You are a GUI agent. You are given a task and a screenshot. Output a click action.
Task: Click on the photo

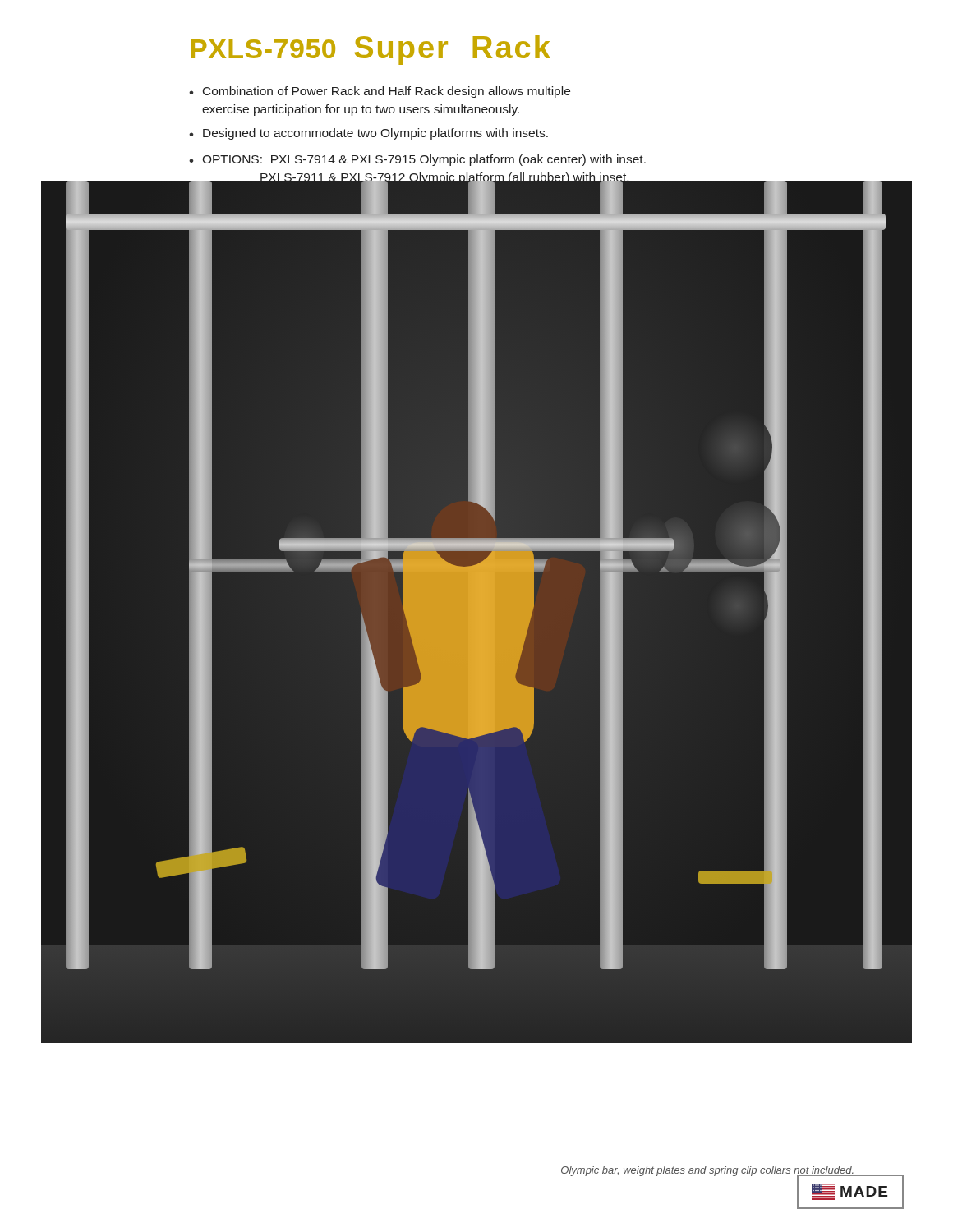(x=476, y=612)
